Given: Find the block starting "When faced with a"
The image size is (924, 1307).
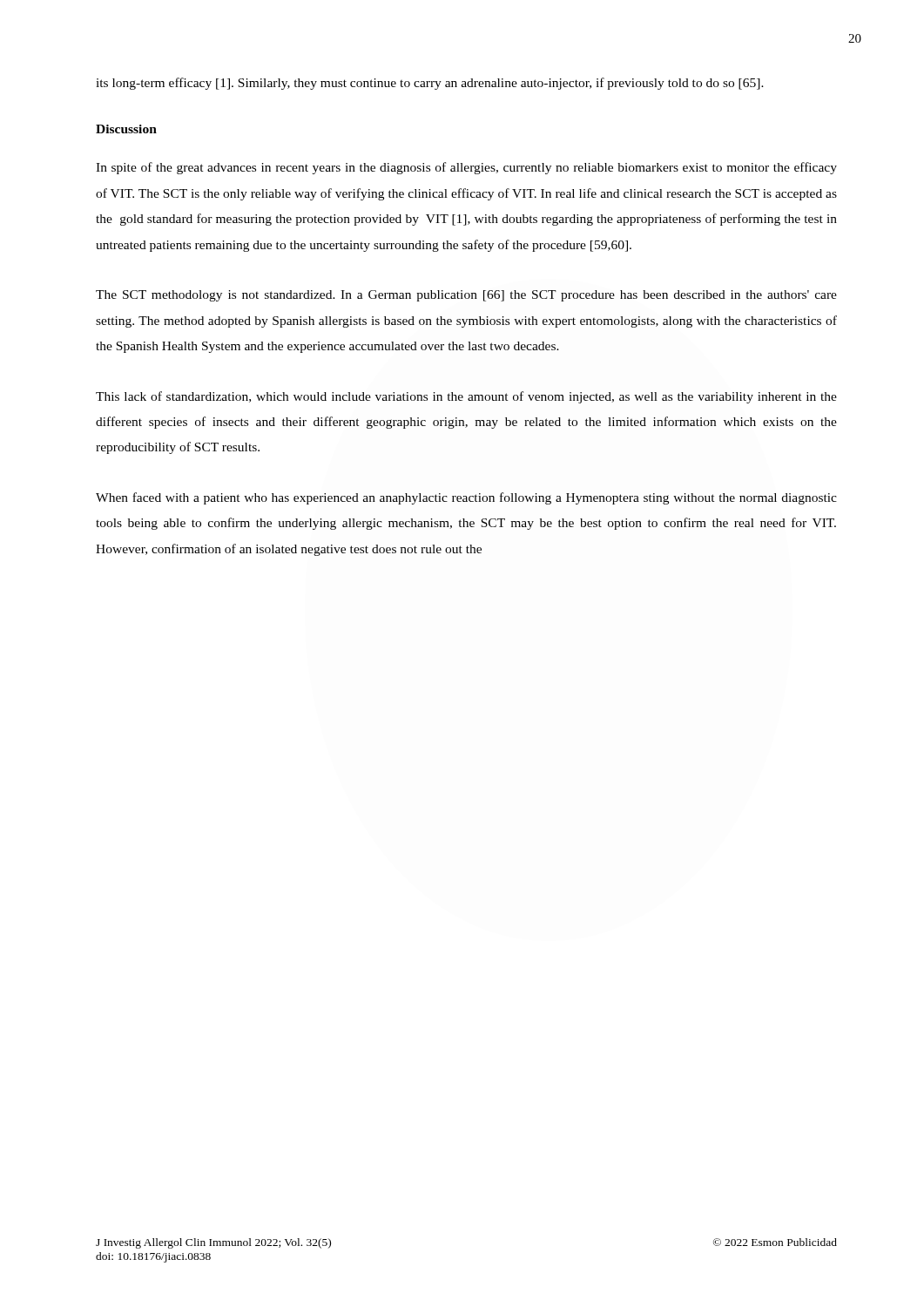Looking at the screenshot, I should [466, 523].
